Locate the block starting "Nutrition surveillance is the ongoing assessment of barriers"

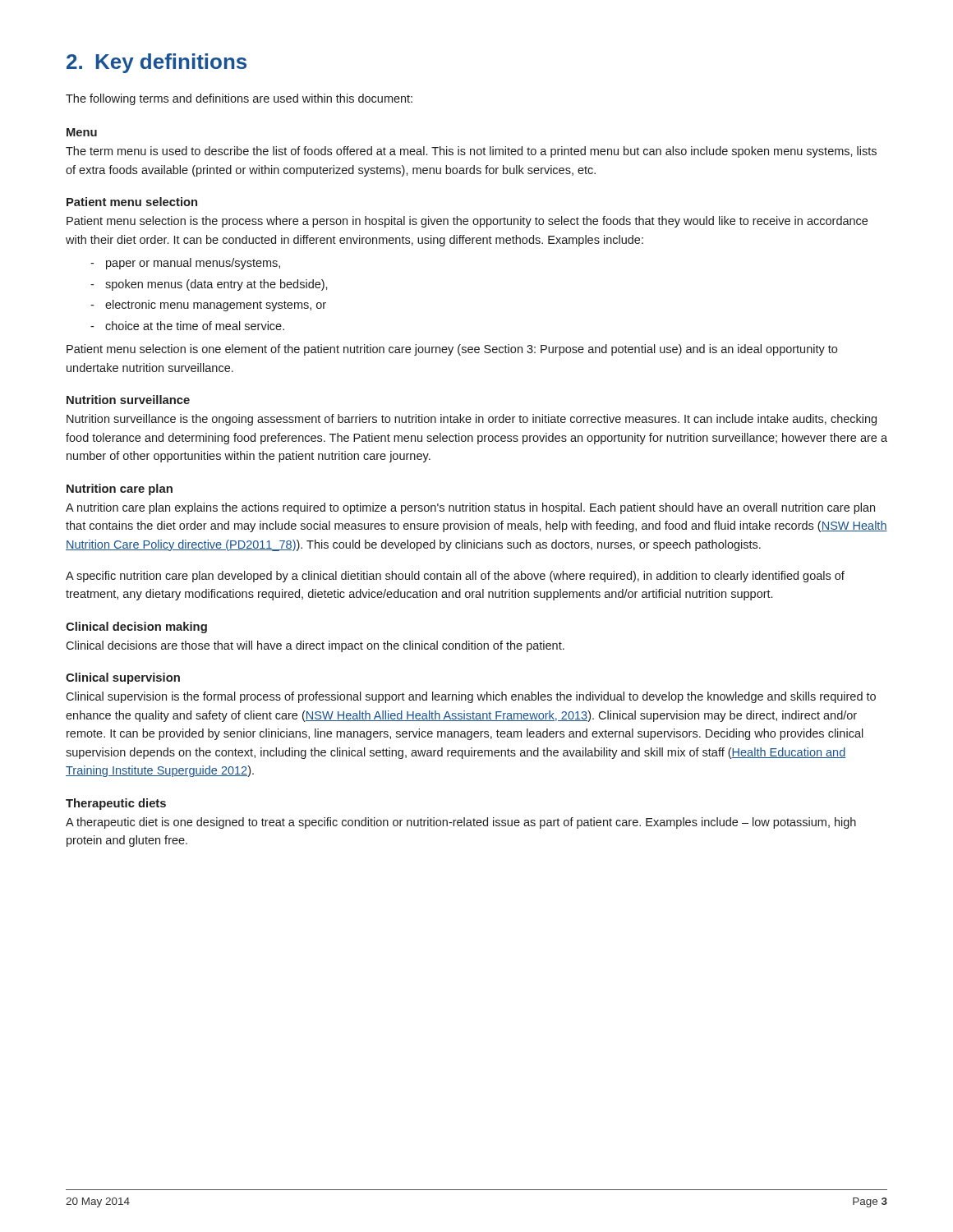pos(476,437)
